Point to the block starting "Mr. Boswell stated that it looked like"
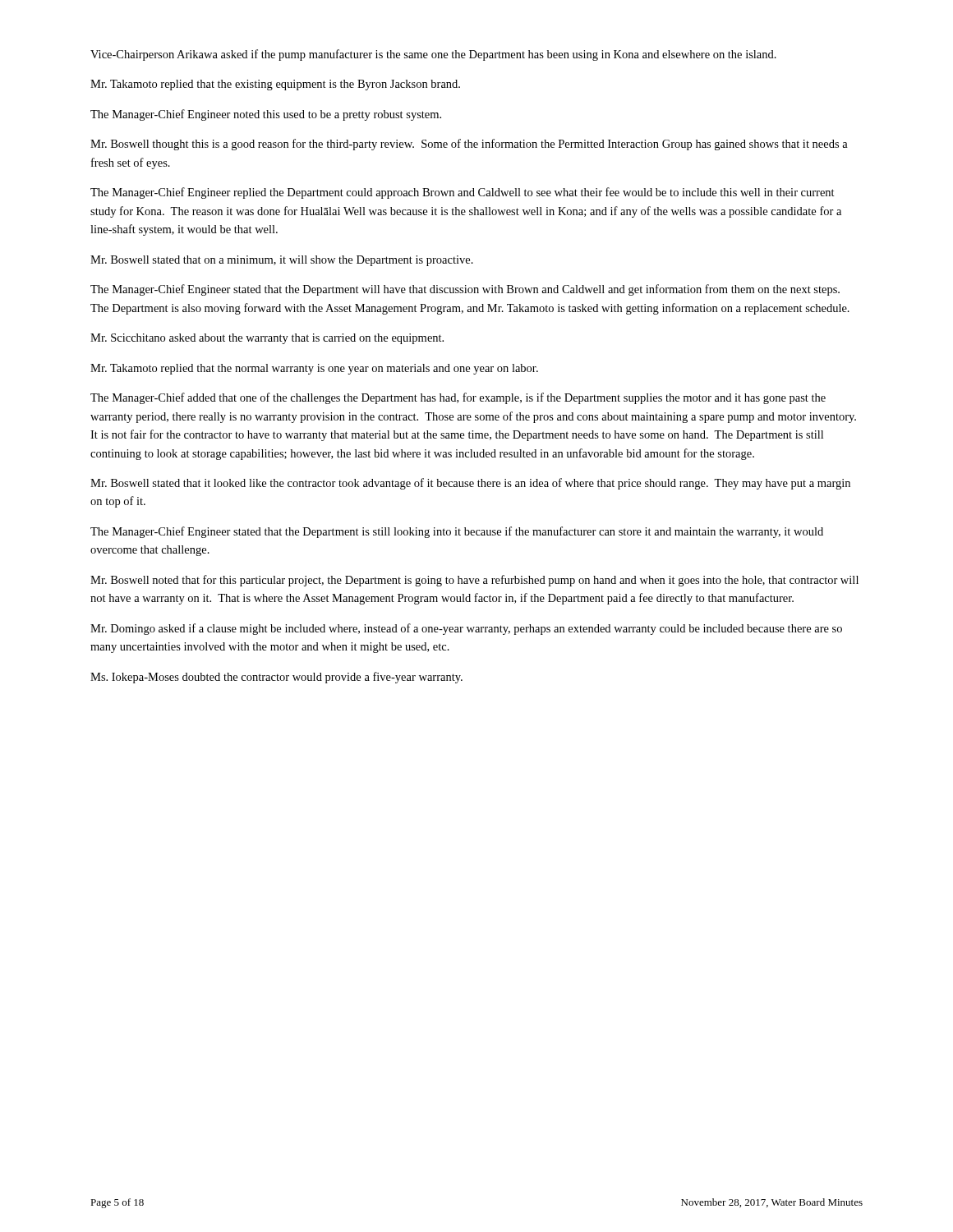Viewport: 953px width, 1232px height. click(471, 492)
